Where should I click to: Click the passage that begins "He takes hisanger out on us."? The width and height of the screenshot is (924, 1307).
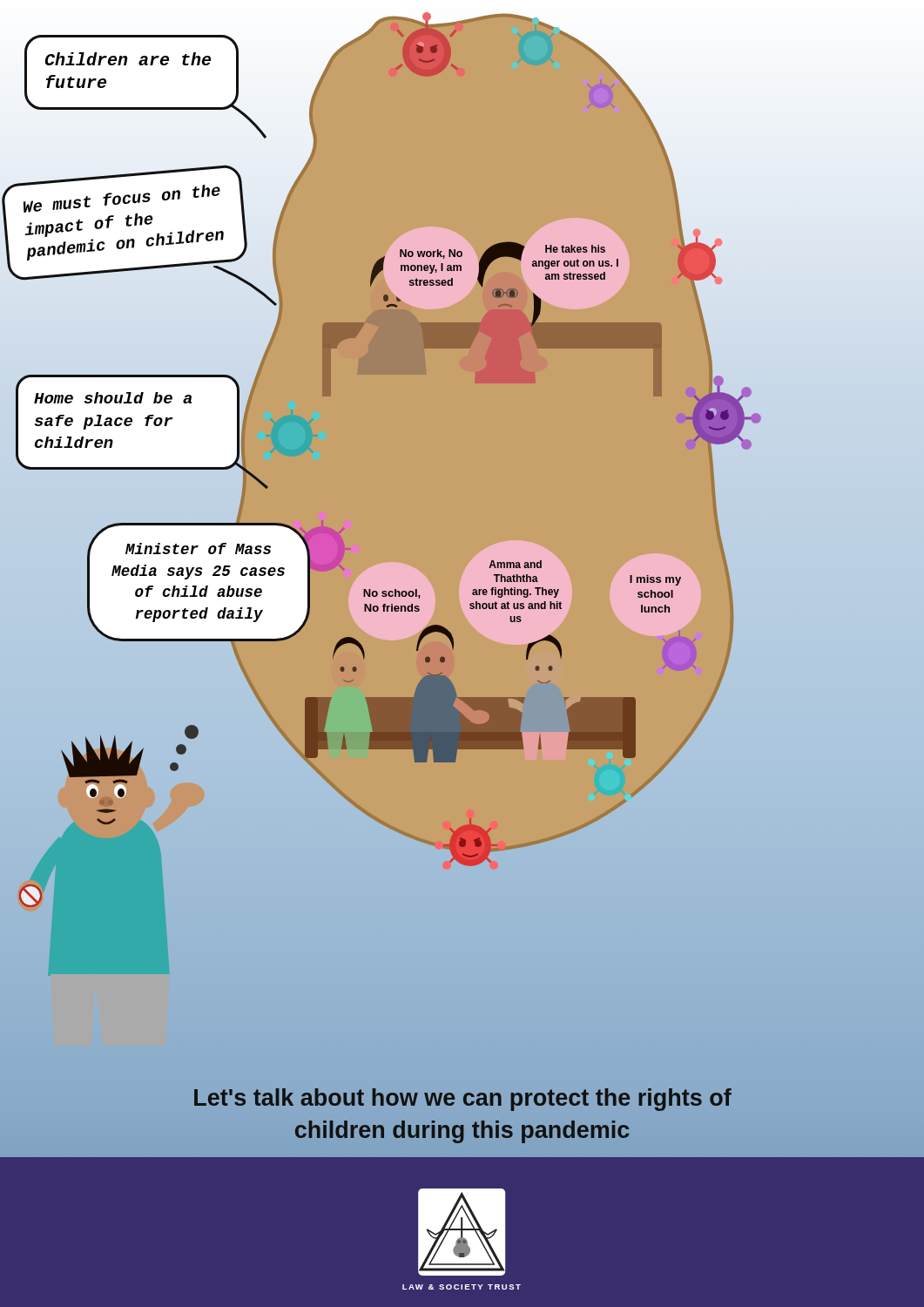575,263
